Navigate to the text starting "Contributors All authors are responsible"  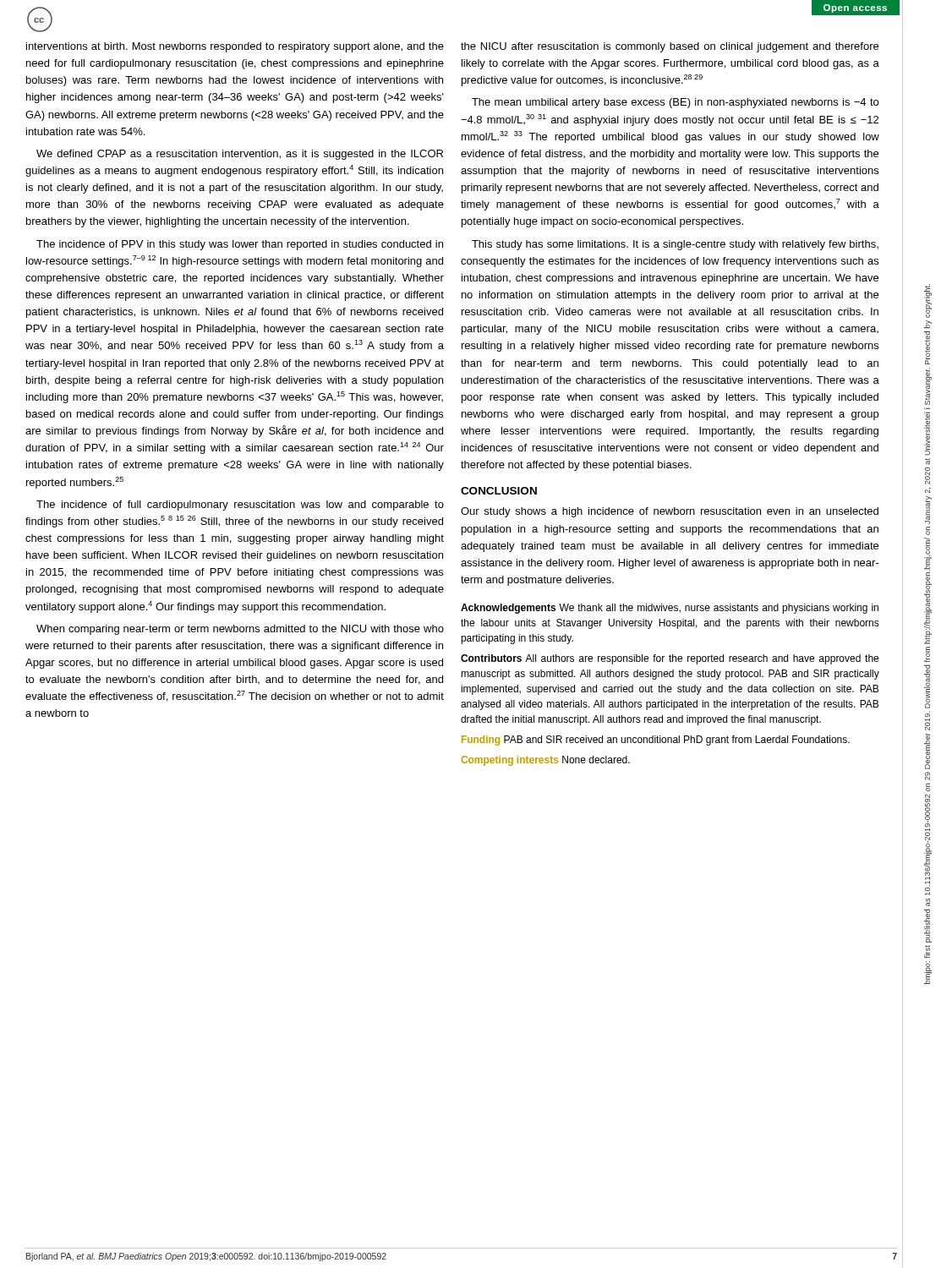click(x=670, y=689)
